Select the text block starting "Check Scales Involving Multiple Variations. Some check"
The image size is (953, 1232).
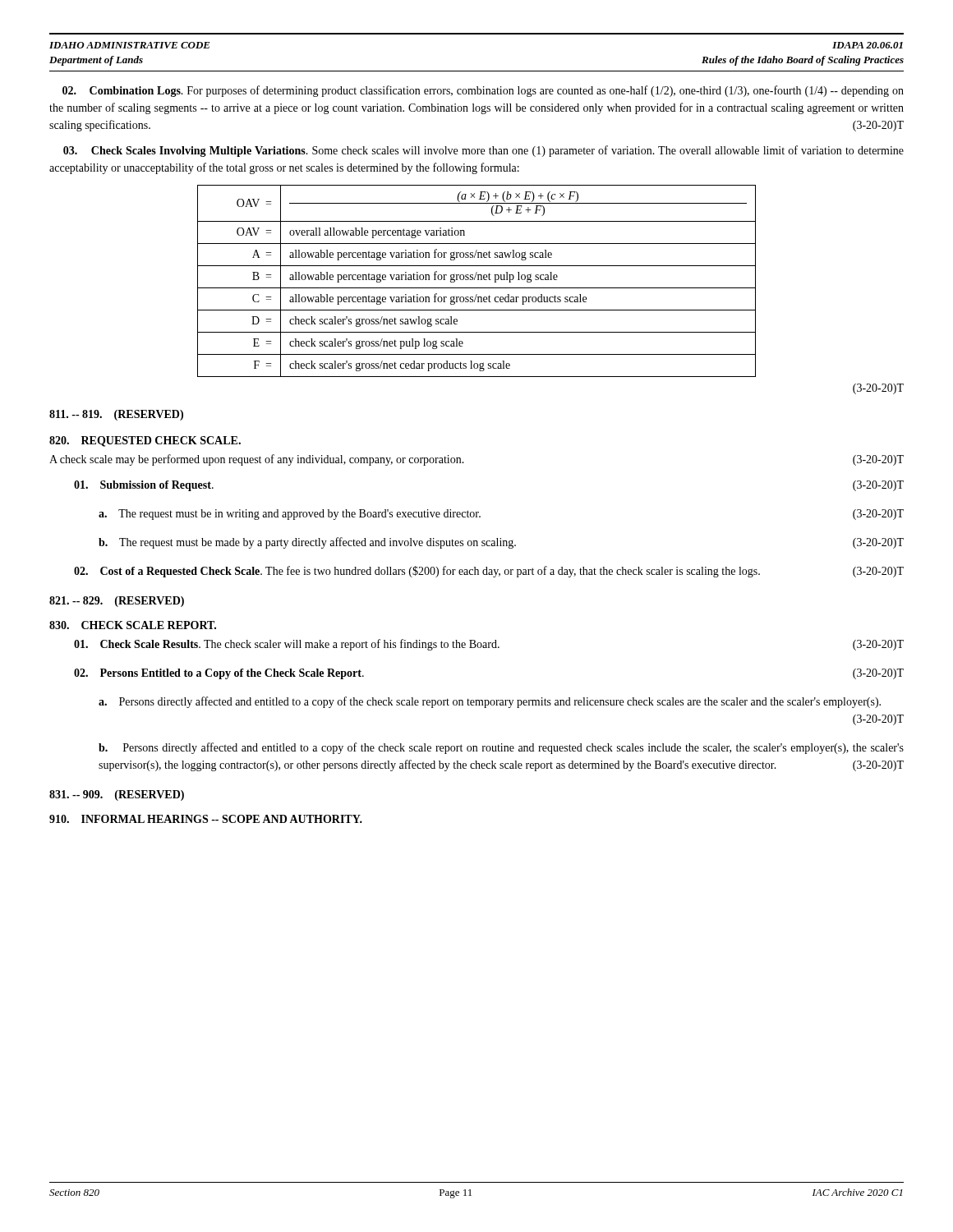click(x=476, y=159)
